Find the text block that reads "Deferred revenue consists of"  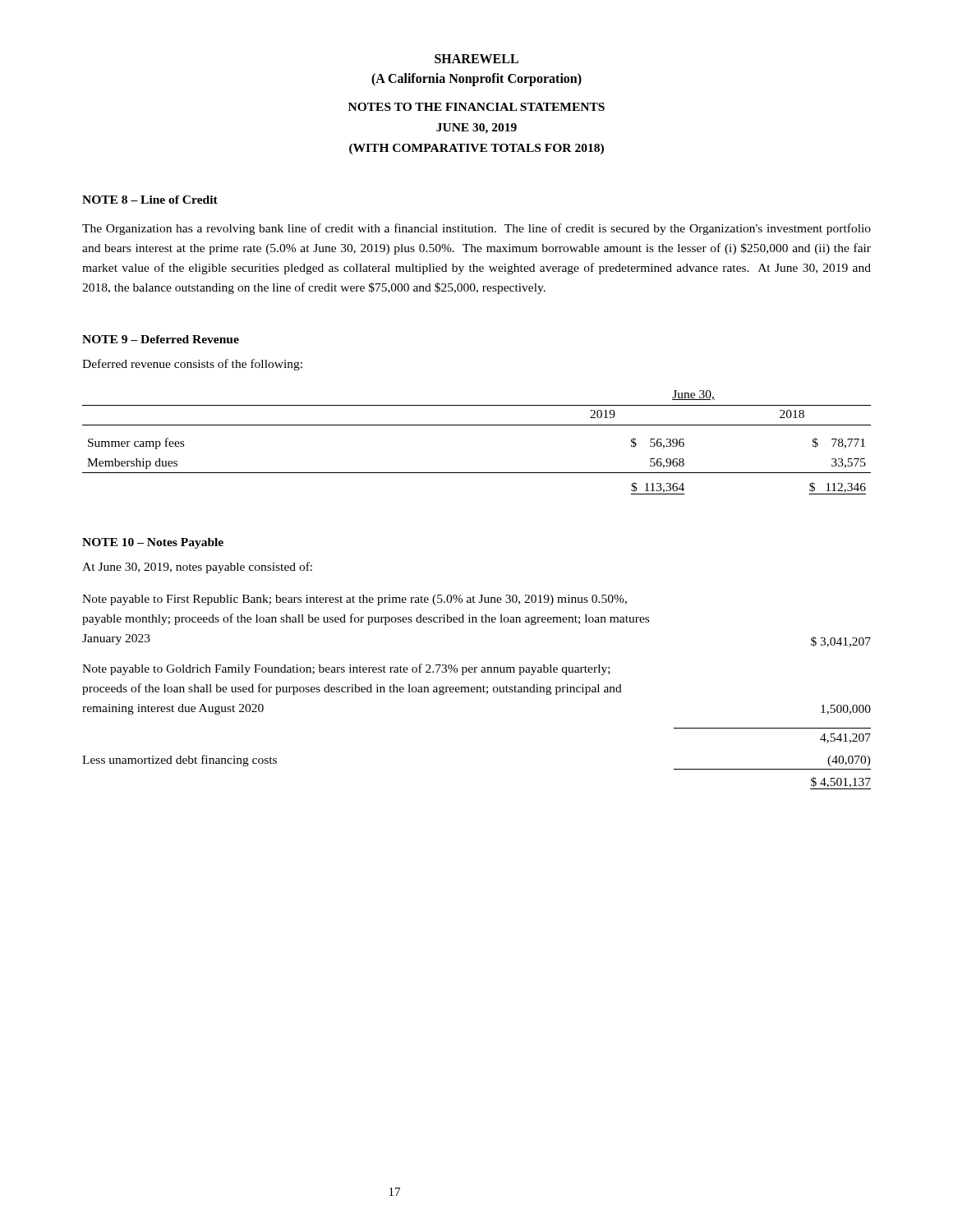(193, 364)
